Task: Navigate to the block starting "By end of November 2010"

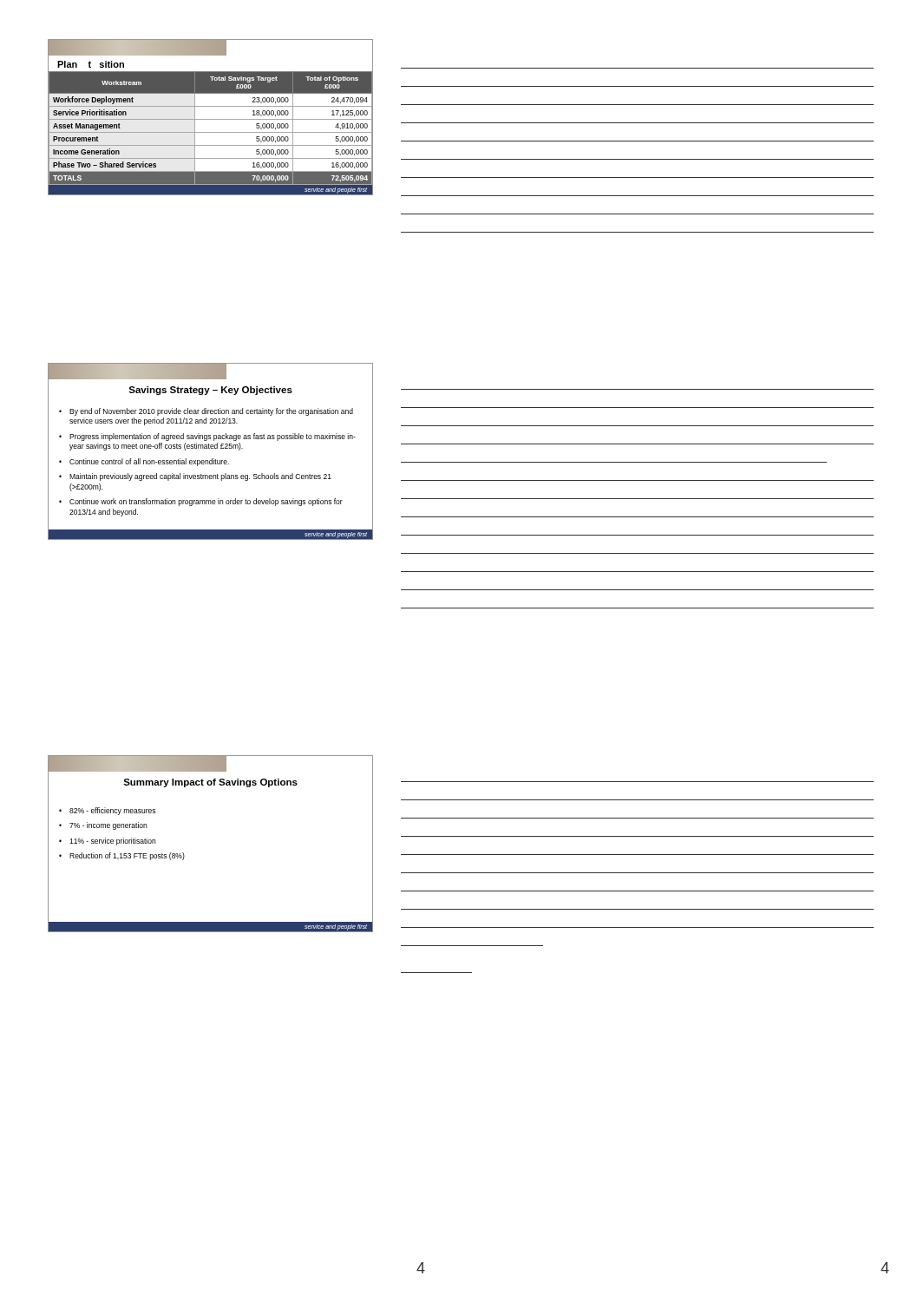Action: tap(211, 416)
